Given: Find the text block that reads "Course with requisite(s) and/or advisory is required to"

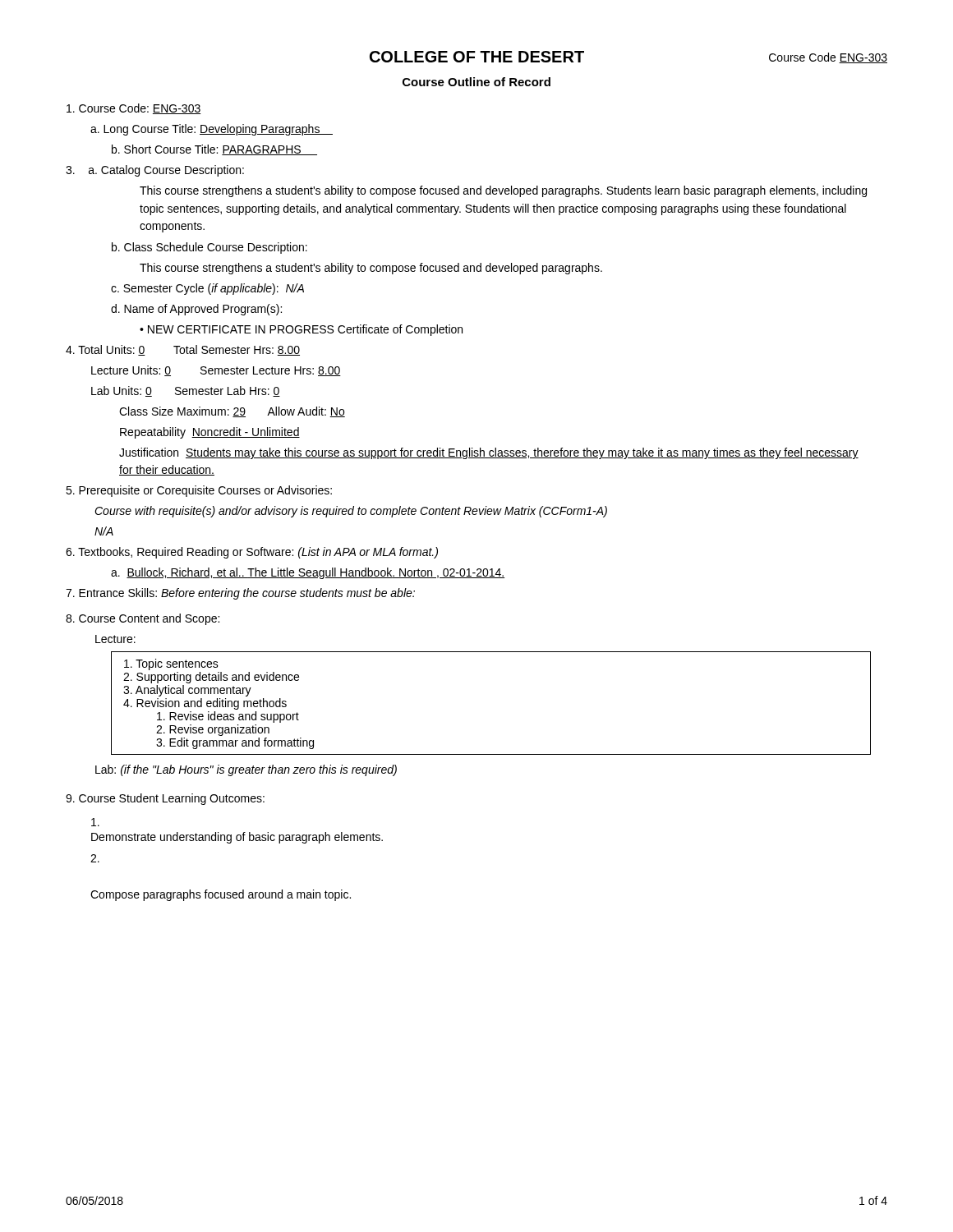Looking at the screenshot, I should pyautogui.click(x=351, y=511).
